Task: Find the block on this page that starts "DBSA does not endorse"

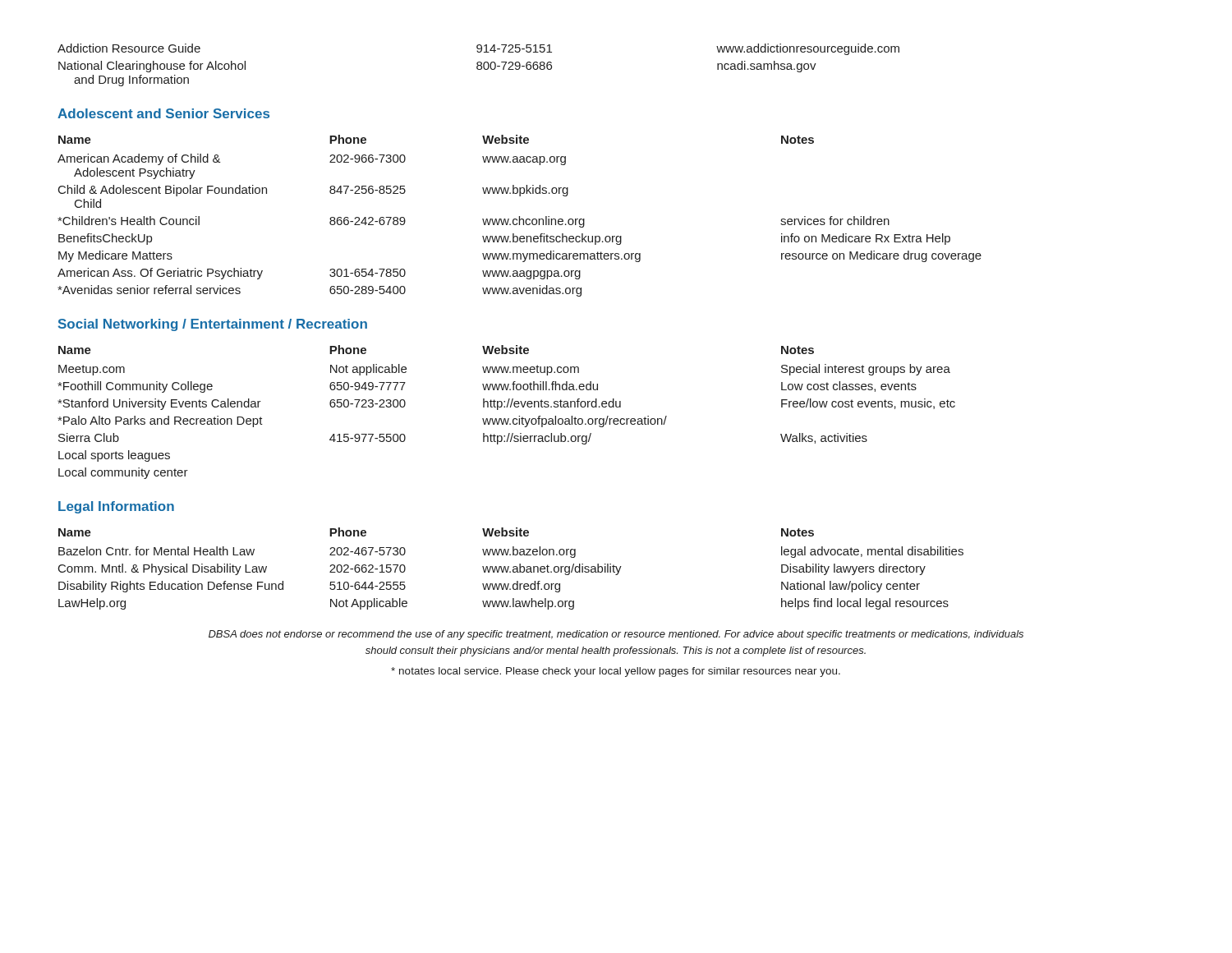Action: 616,642
